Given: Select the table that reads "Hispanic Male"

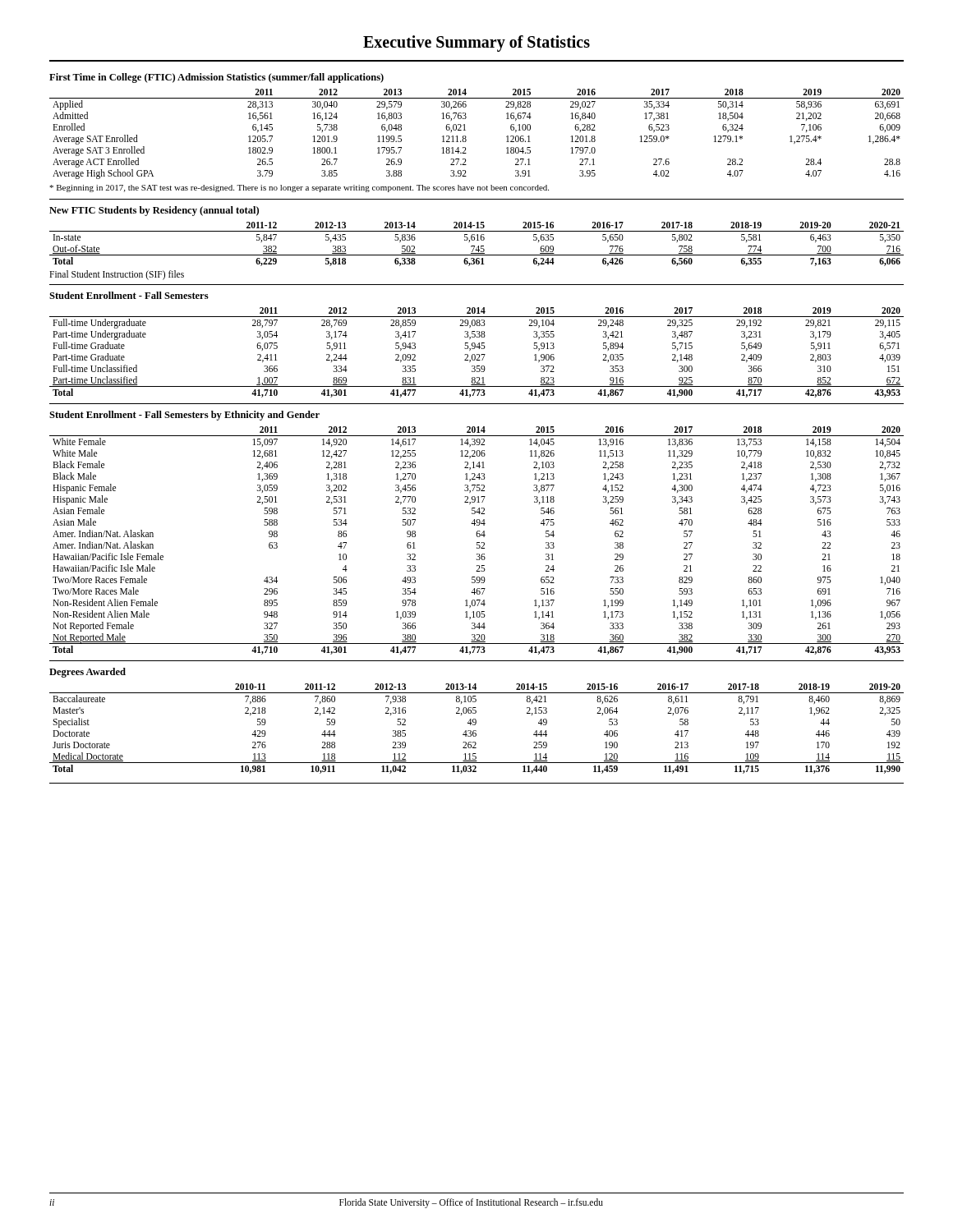Looking at the screenshot, I should point(476,540).
